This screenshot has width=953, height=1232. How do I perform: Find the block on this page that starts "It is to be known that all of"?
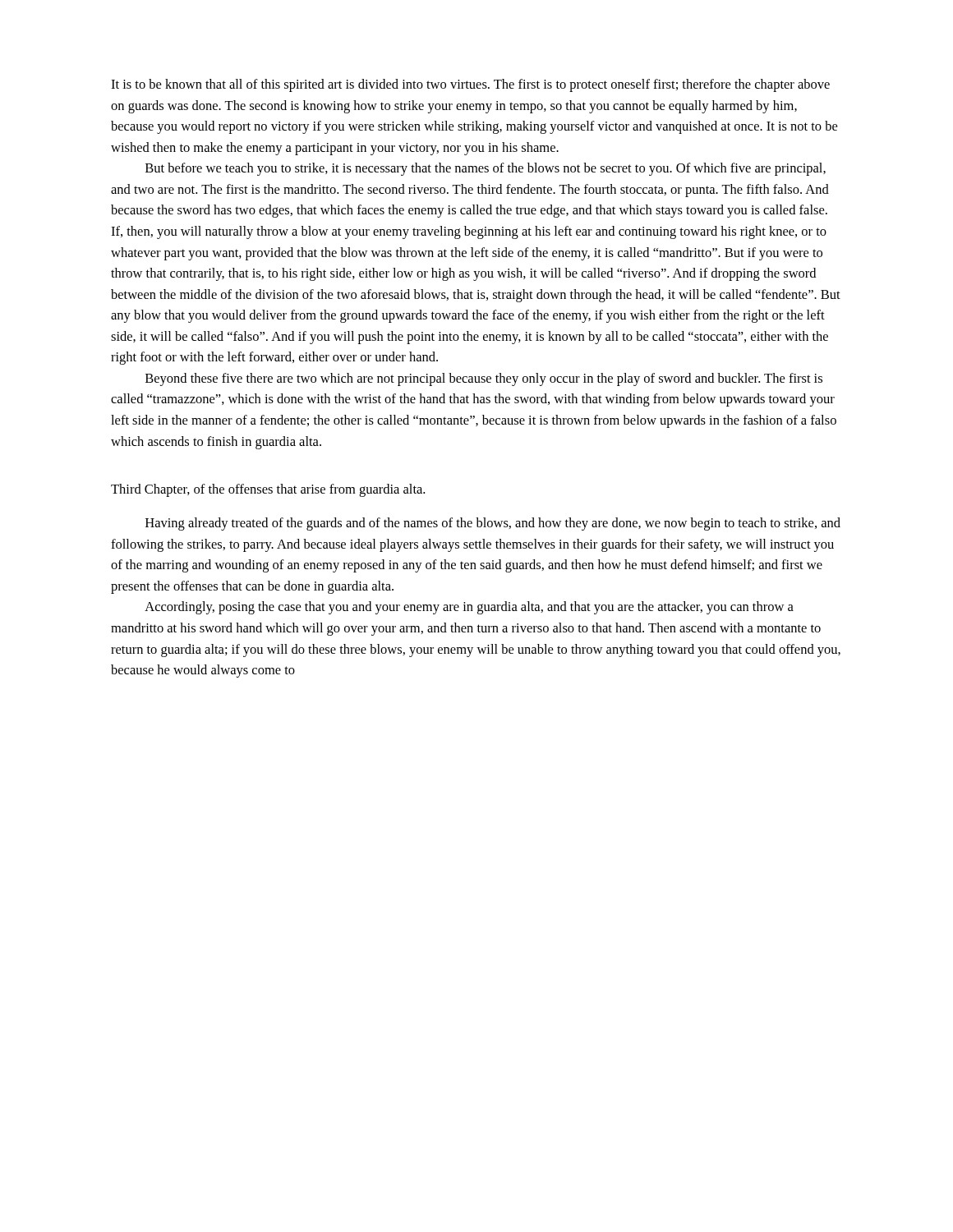476,116
